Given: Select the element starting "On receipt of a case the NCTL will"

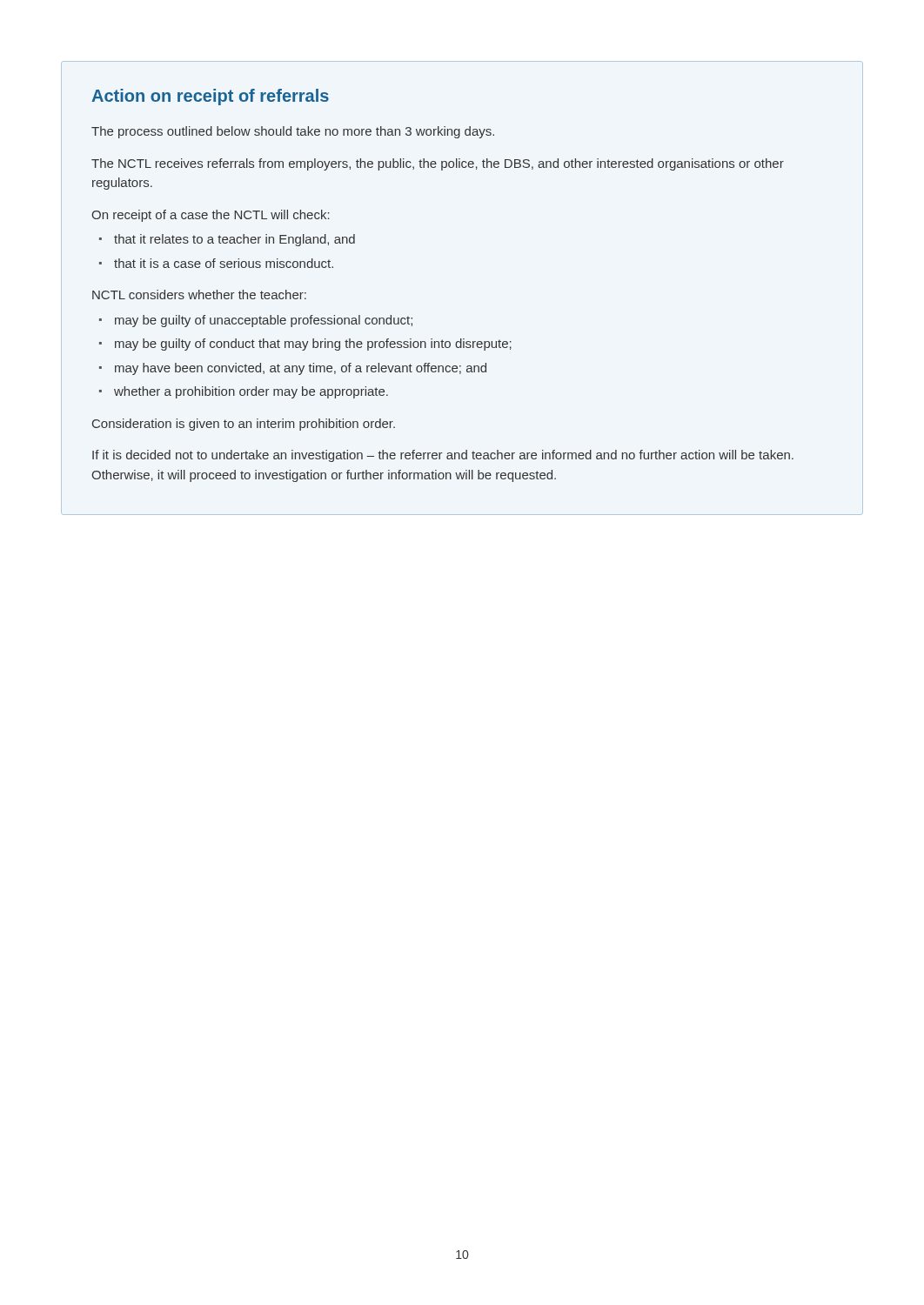Looking at the screenshot, I should point(211,214).
